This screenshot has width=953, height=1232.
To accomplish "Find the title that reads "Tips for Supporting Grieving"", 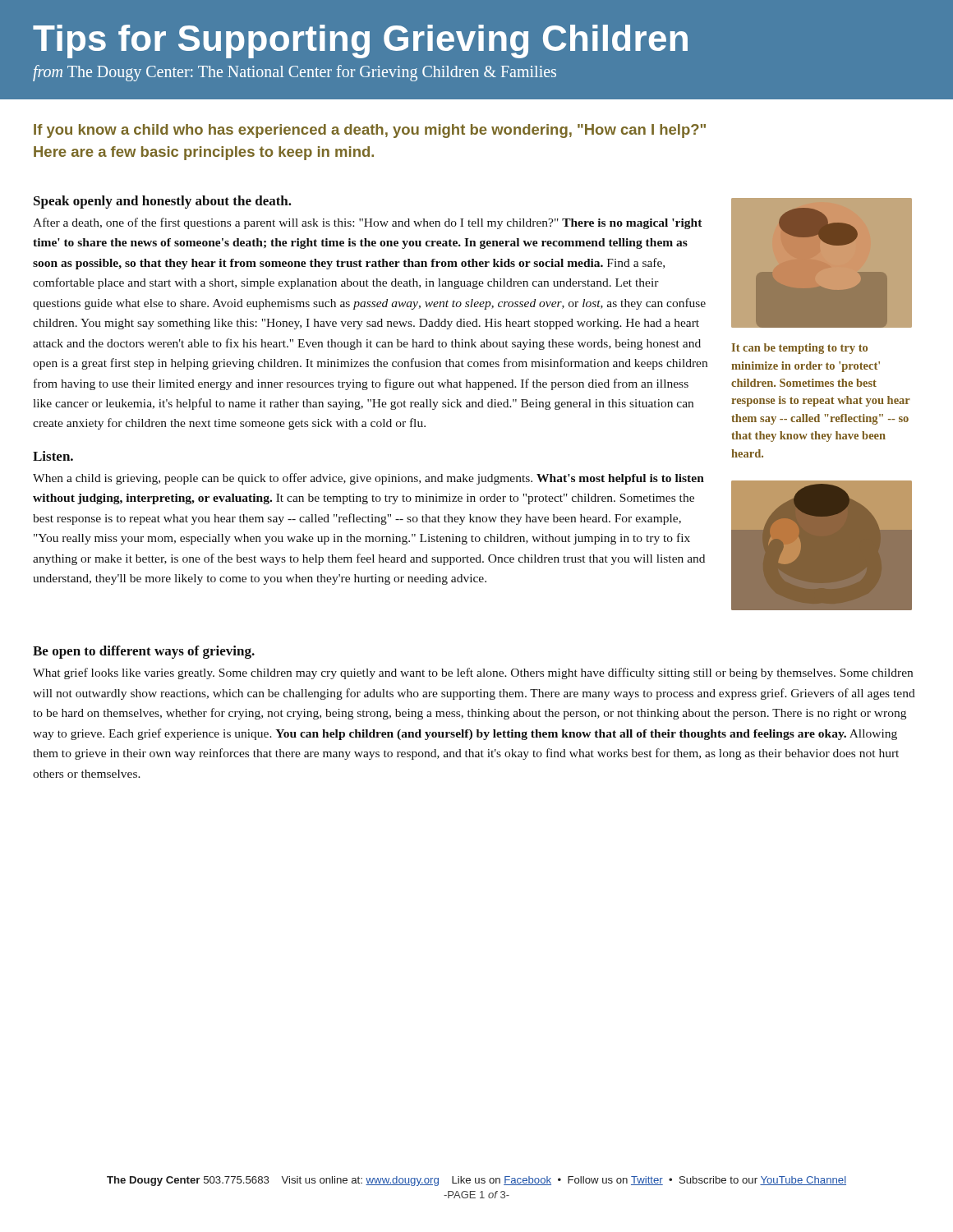I will (x=476, y=50).
